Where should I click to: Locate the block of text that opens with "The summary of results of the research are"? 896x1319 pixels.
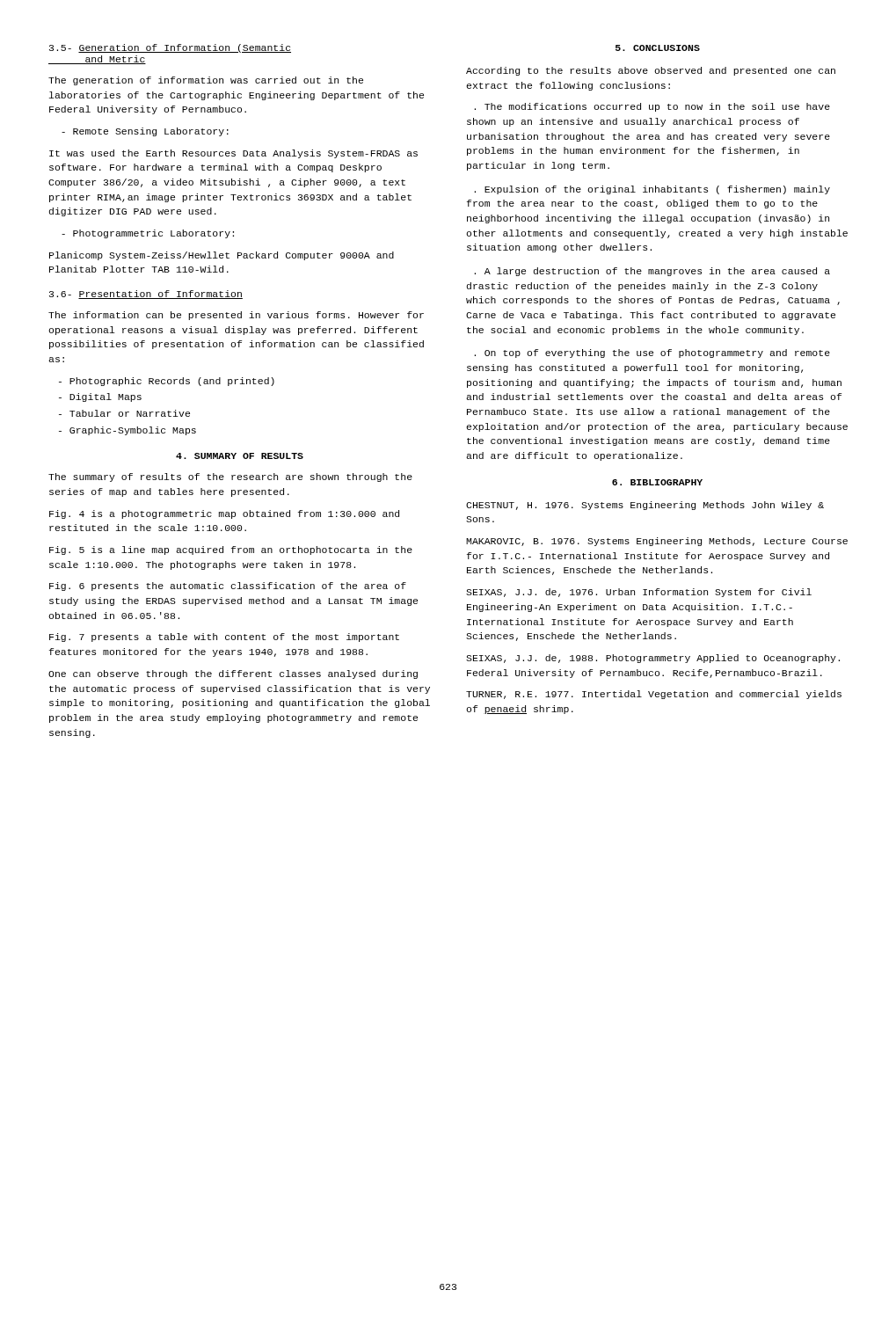[240, 486]
